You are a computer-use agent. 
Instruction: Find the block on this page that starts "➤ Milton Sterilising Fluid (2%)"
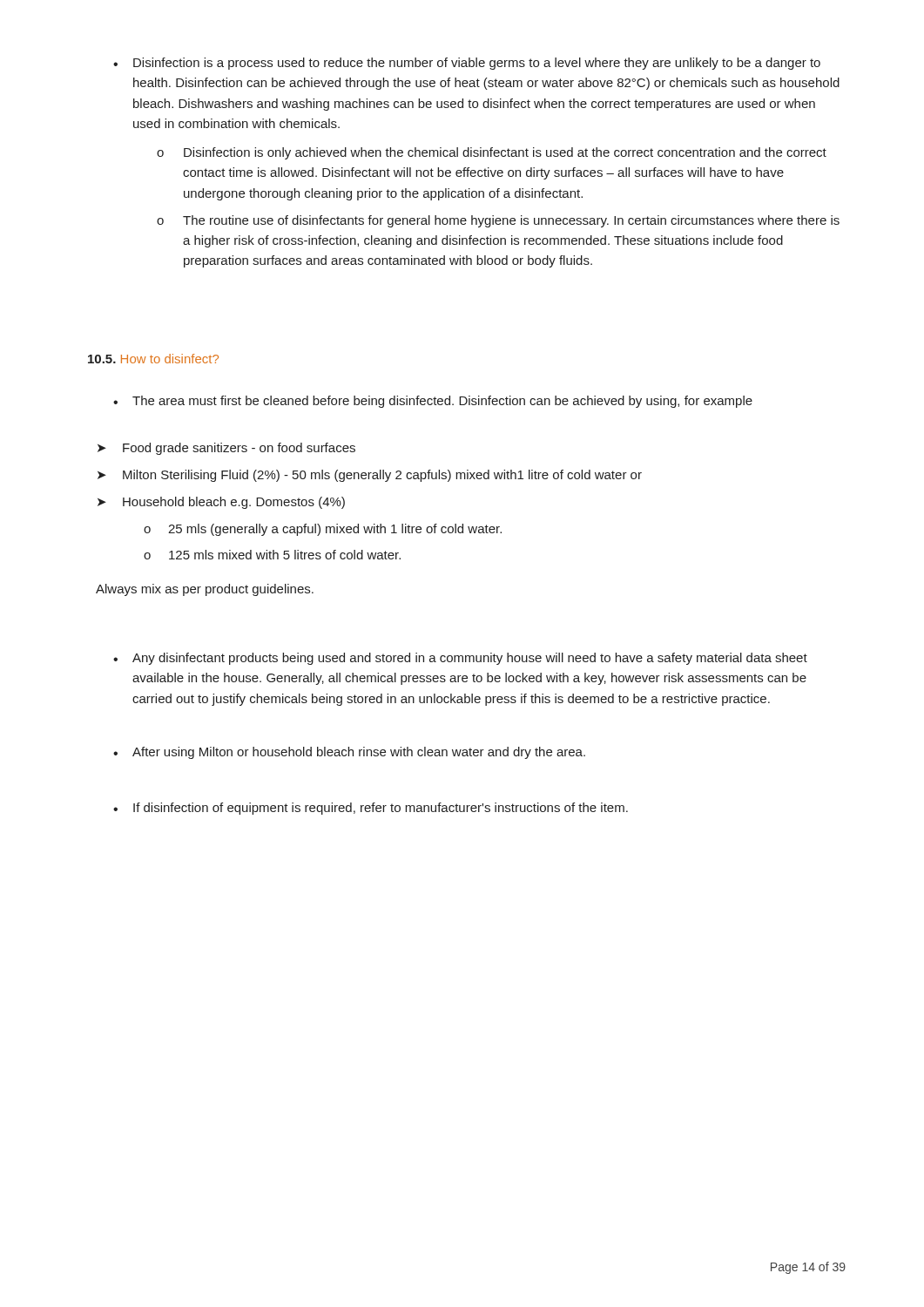pos(471,474)
